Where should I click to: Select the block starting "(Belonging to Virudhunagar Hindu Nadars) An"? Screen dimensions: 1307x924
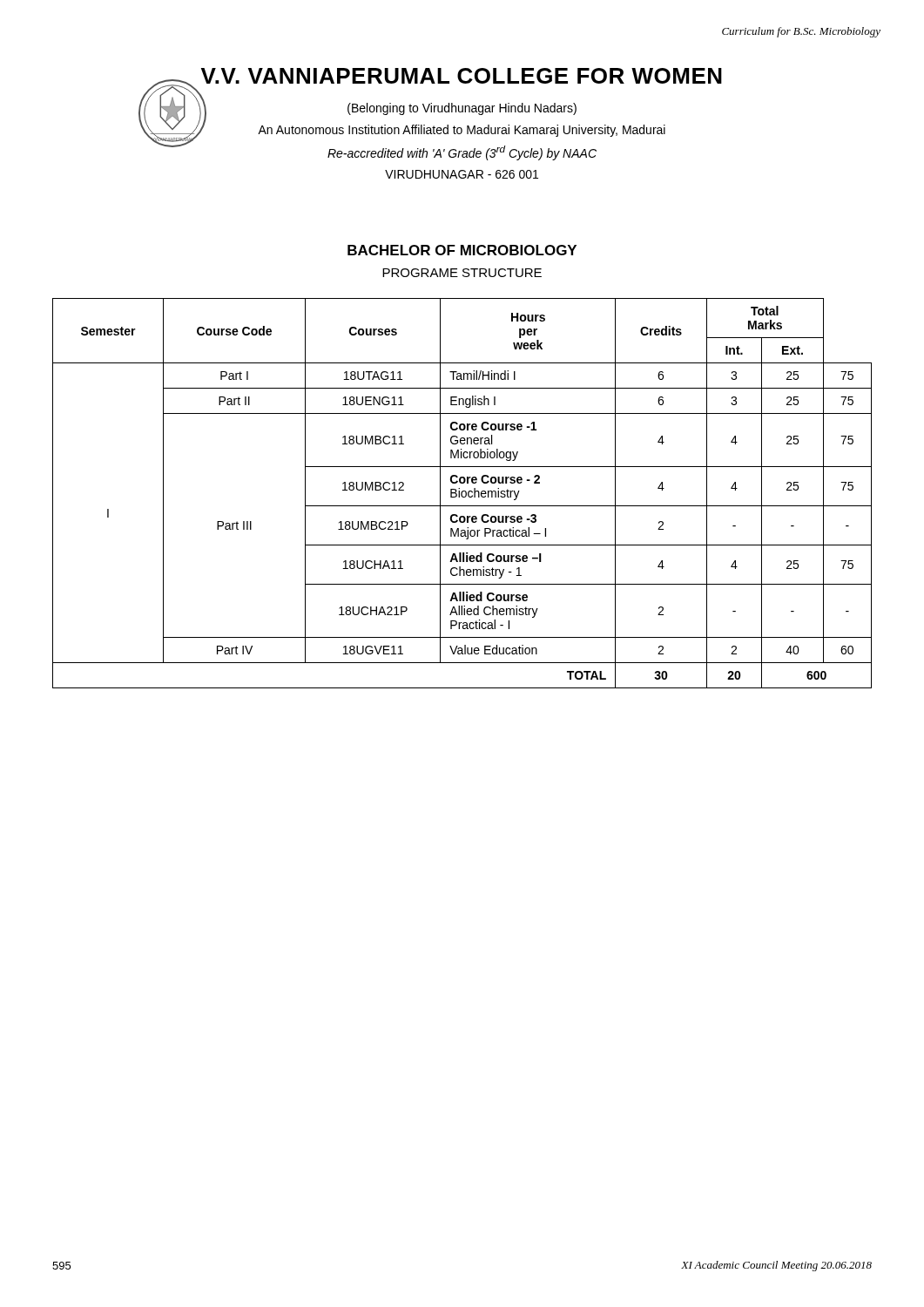point(462,141)
